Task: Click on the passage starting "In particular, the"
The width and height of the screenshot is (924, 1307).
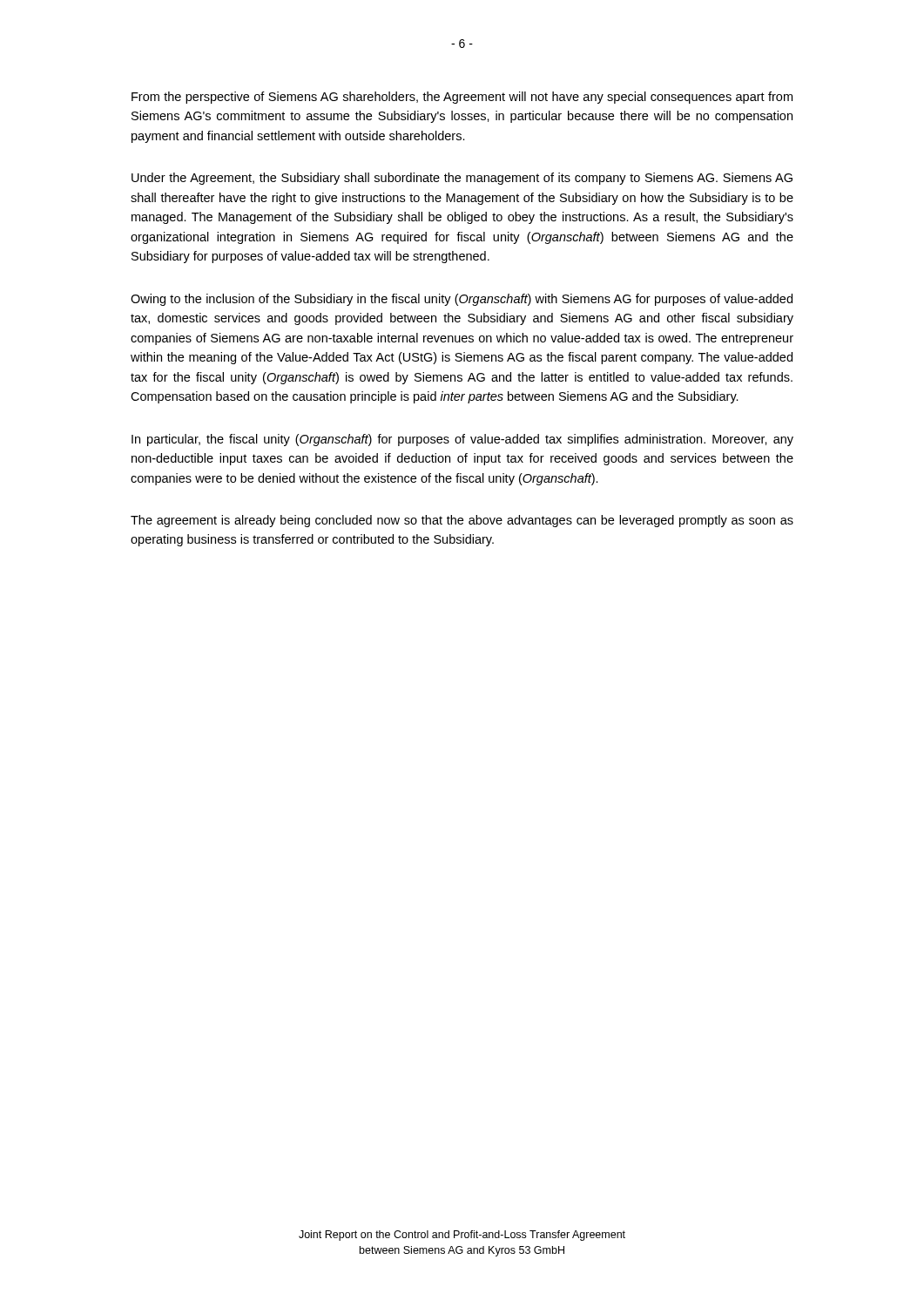Action: click(462, 458)
